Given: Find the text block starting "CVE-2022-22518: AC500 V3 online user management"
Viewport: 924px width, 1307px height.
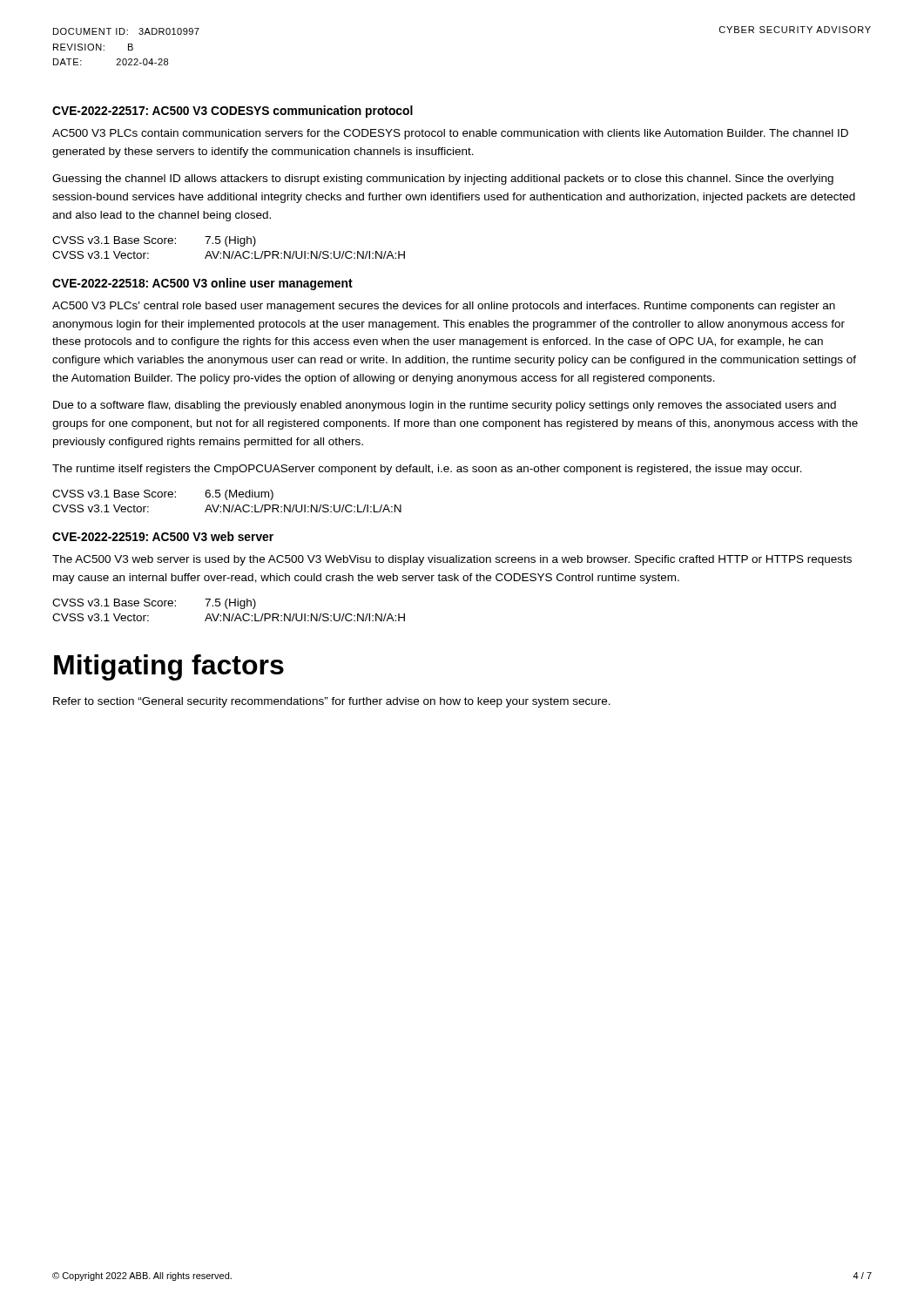Looking at the screenshot, I should tap(202, 283).
